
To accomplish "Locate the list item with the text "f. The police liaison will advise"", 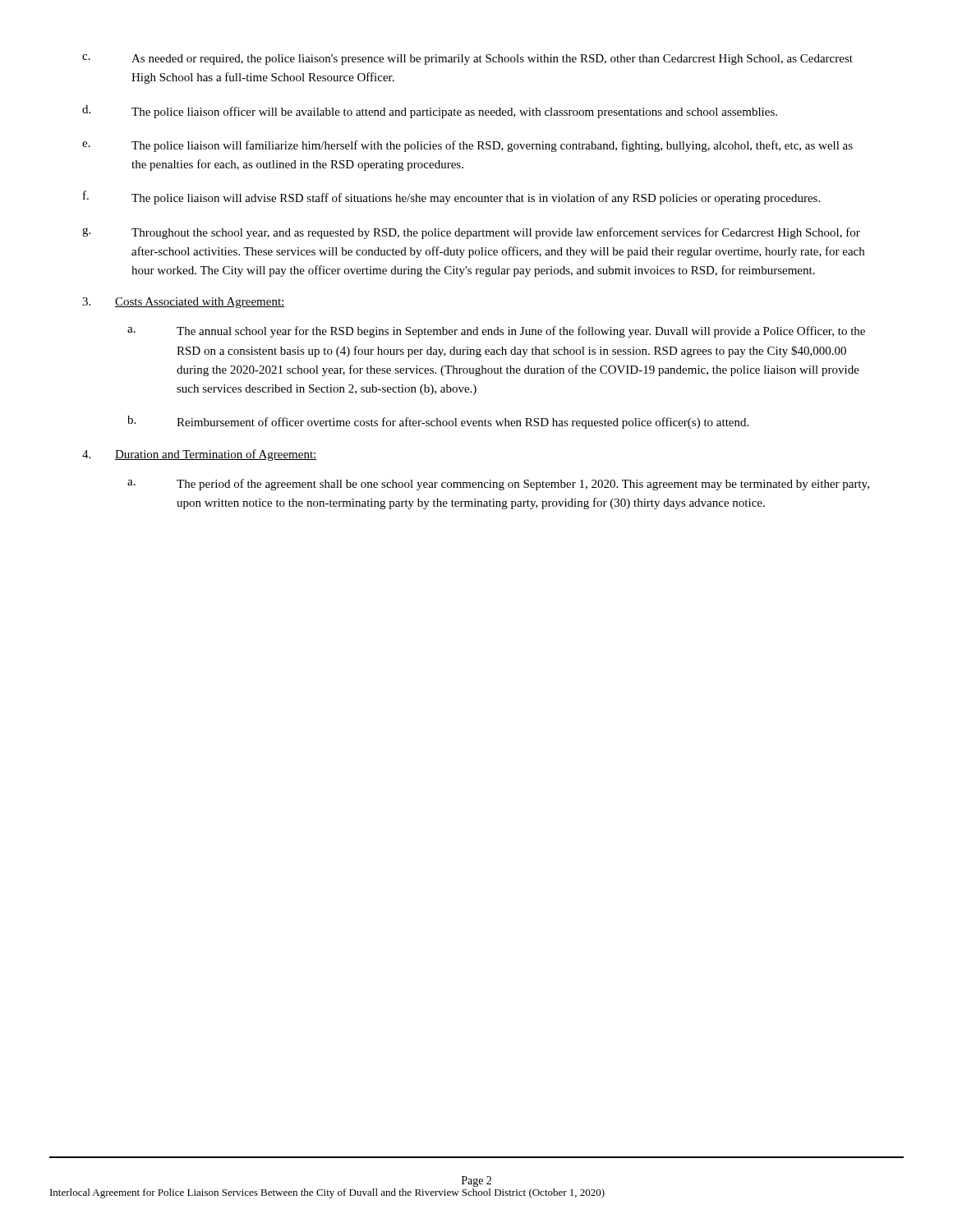I will [476, 199].
